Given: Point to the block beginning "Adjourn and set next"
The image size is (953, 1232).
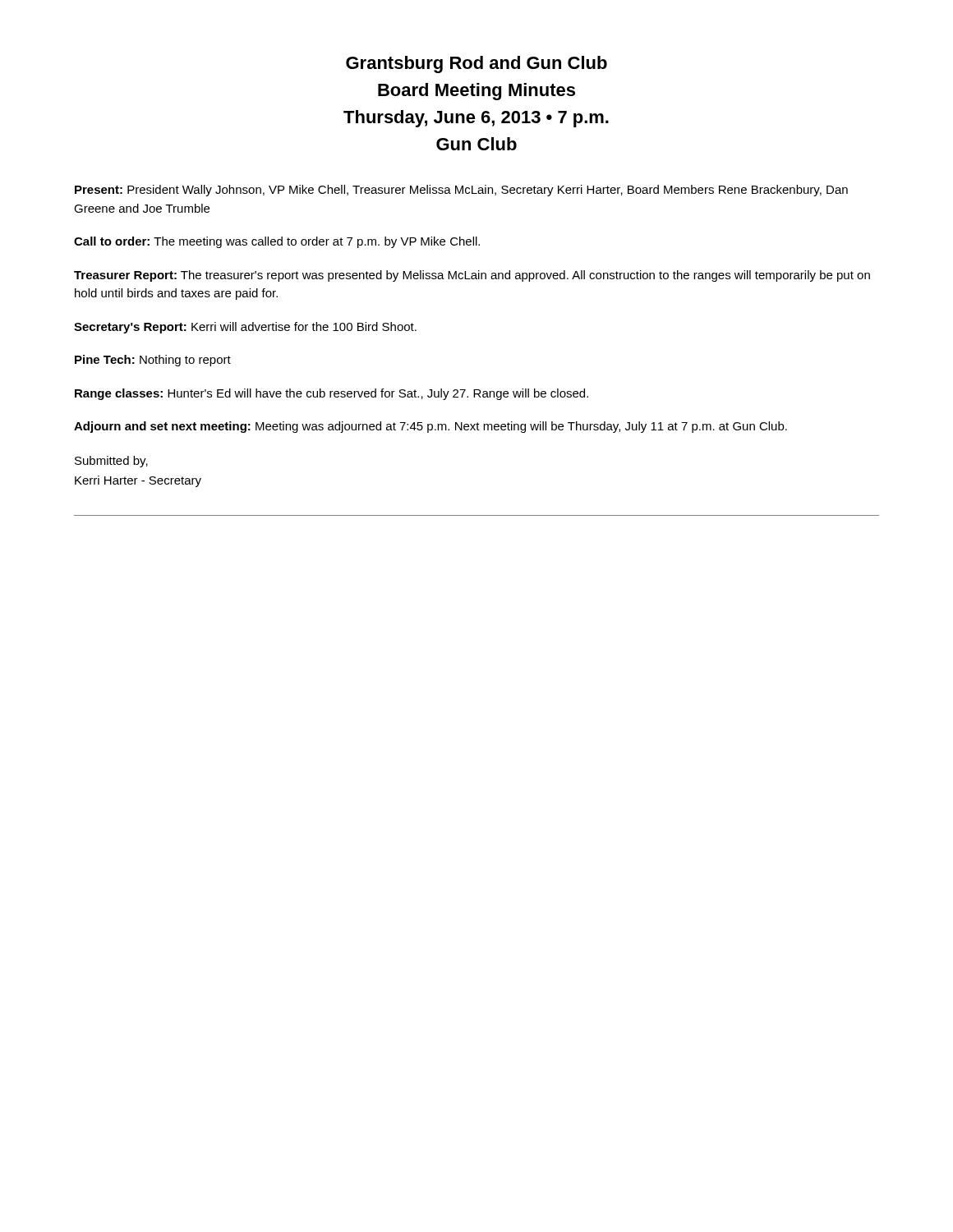Looking at the screenshot, I should (431, 426).
